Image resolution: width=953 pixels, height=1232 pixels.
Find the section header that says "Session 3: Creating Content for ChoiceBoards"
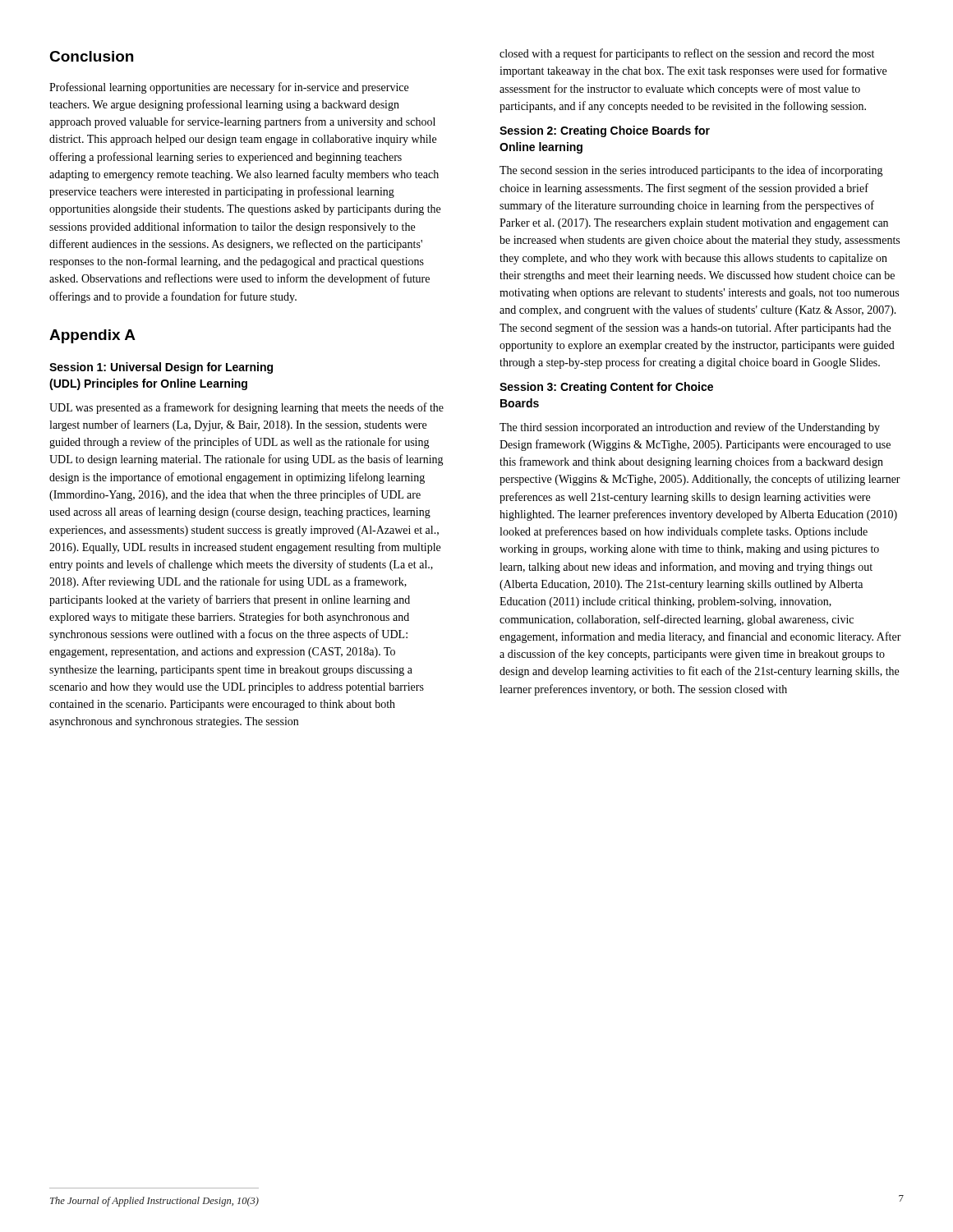pos(701,396)
